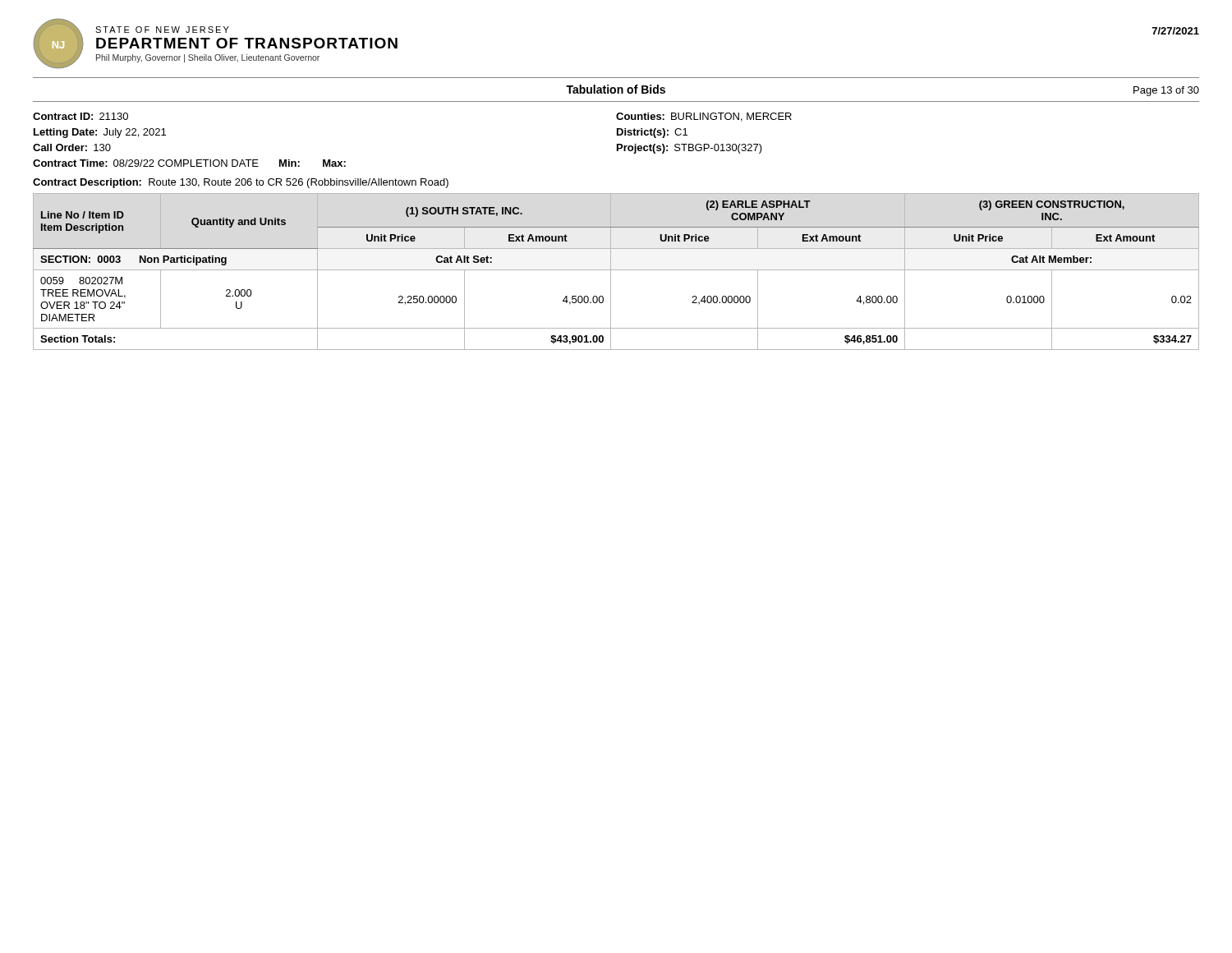
Task: Find the block starting "Call Order: 130"
Action: 72,147
